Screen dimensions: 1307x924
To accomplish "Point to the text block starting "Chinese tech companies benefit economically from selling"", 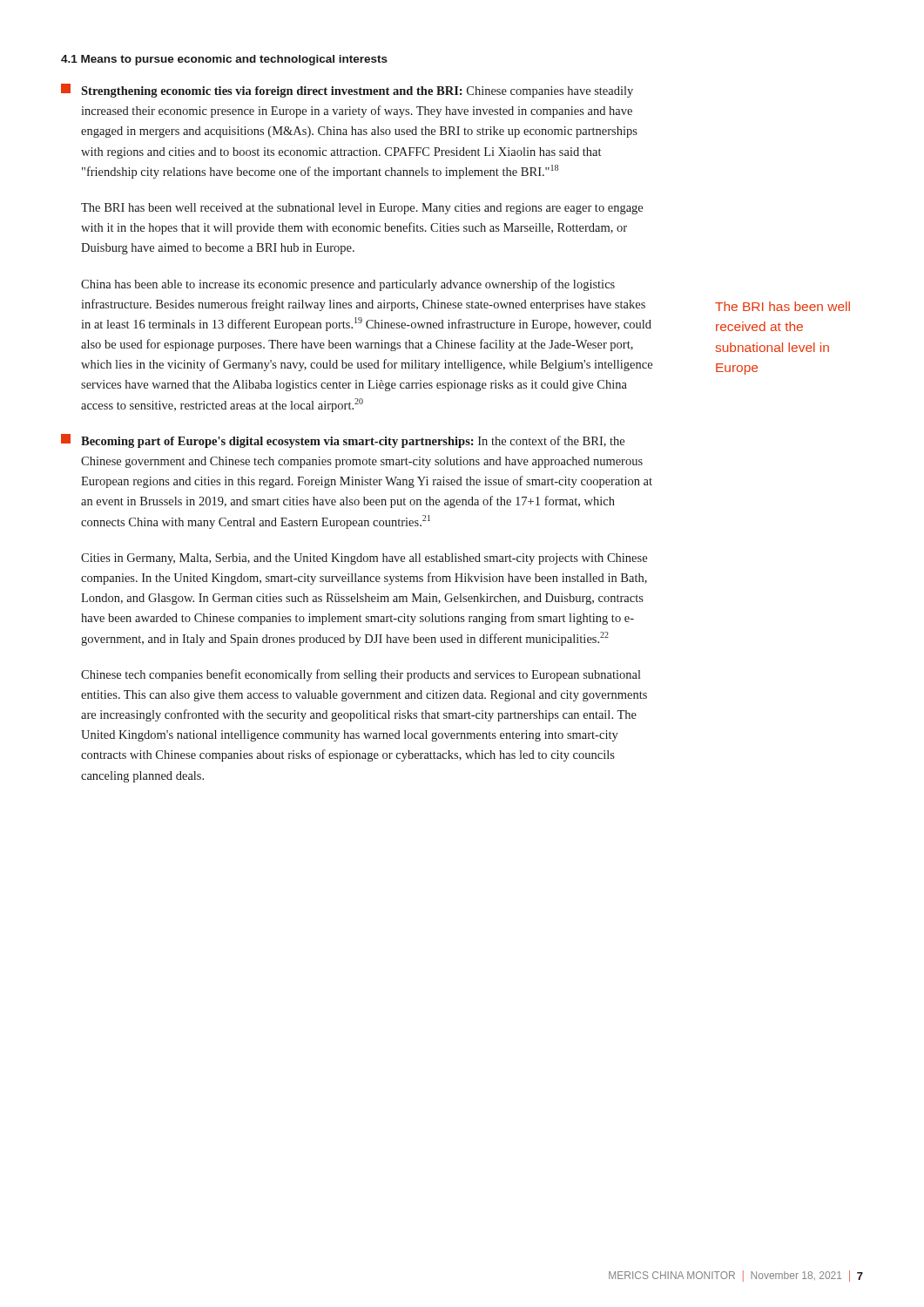I will pos(367,725).
